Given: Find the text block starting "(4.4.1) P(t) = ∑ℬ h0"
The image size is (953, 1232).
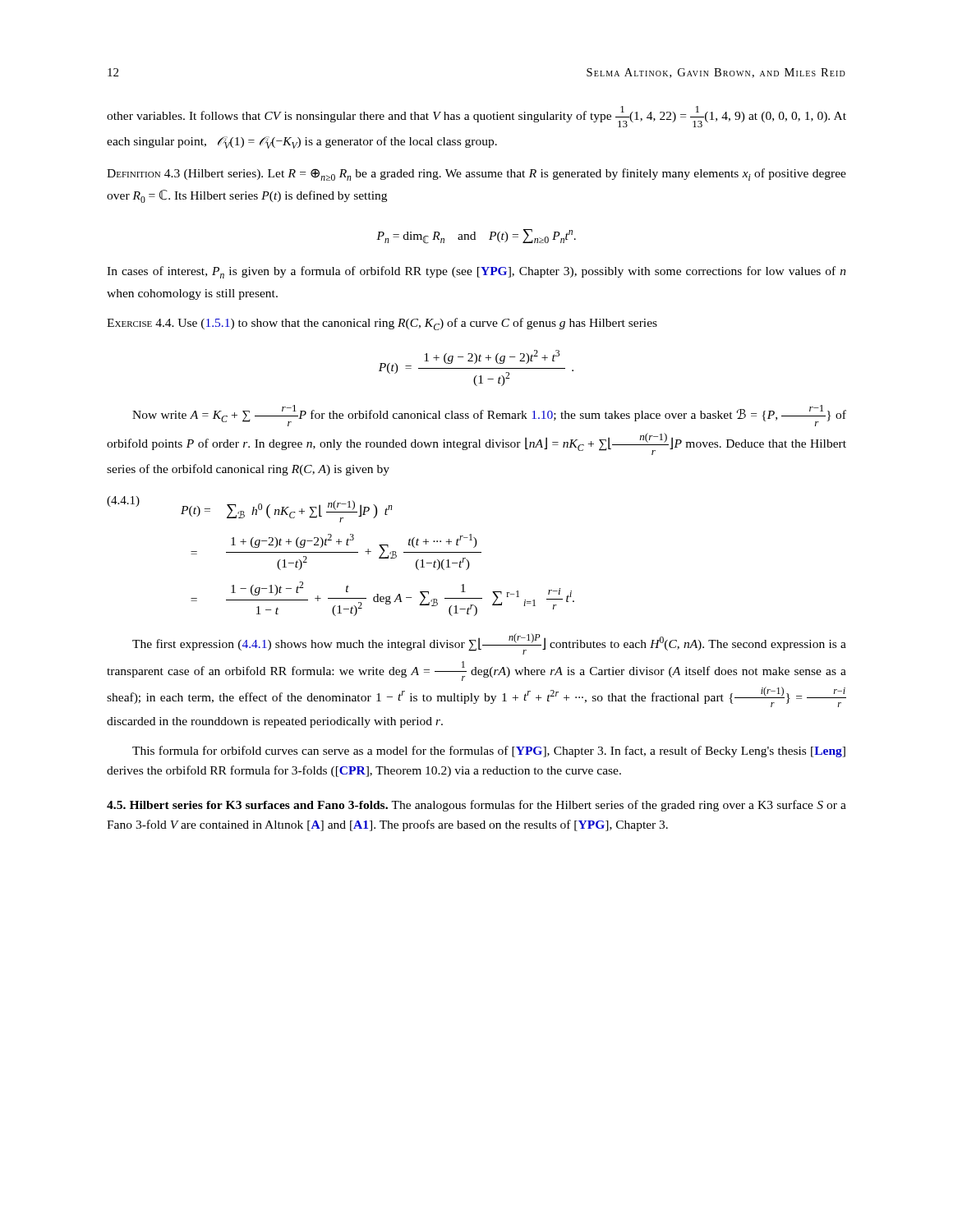Looking at the screenshot, I should 476,556.
